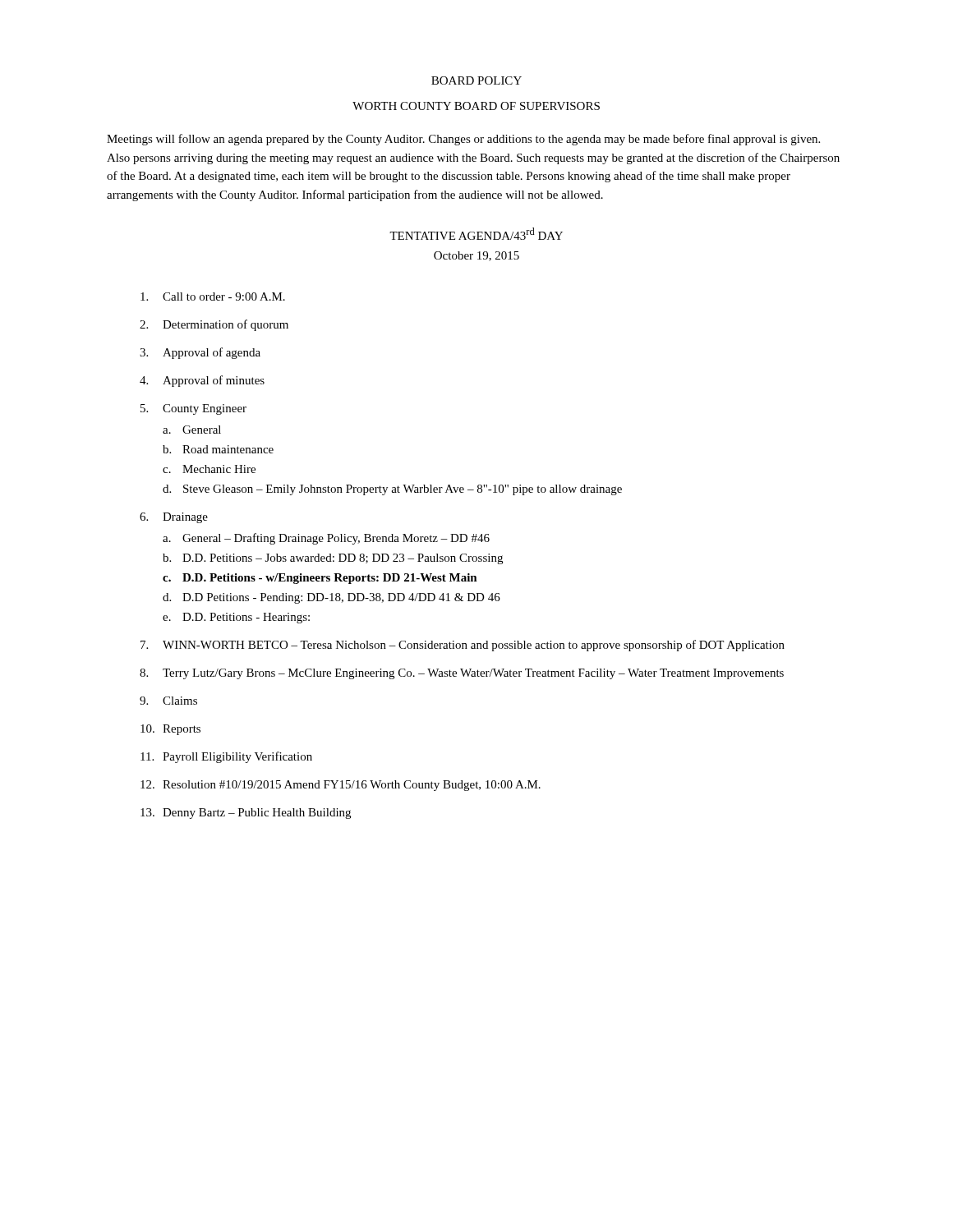953x1232 pixels.
Task: Find the region starting "7. WINN-WORTH BETCO – Teresa Nicholson – Consideration"
Action: [493, 645]
